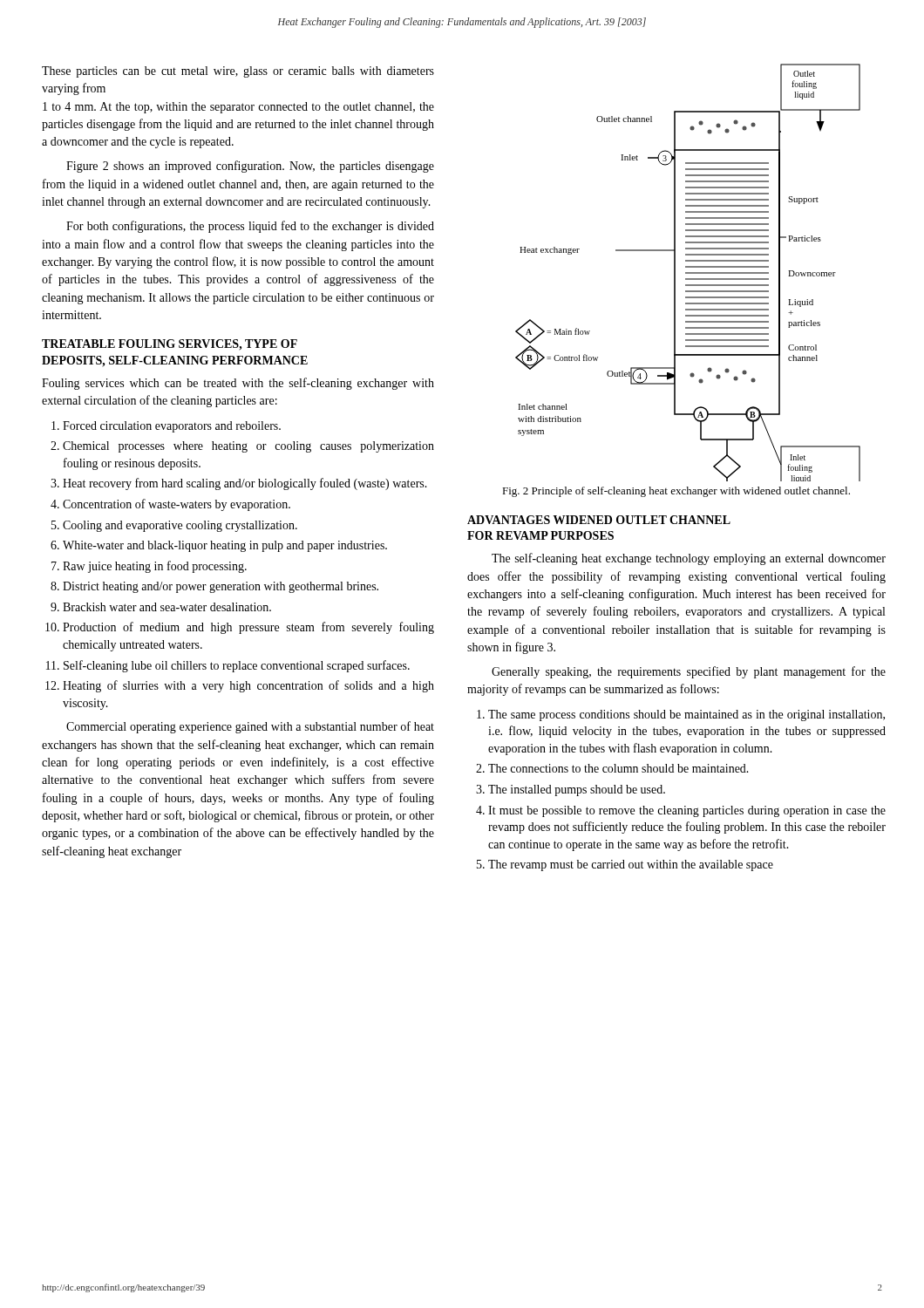924x1308 pixels.
Task: Click on the text block starting "Figure 2 shows an improved configuration. Now,"
Action: click(238, 185)
